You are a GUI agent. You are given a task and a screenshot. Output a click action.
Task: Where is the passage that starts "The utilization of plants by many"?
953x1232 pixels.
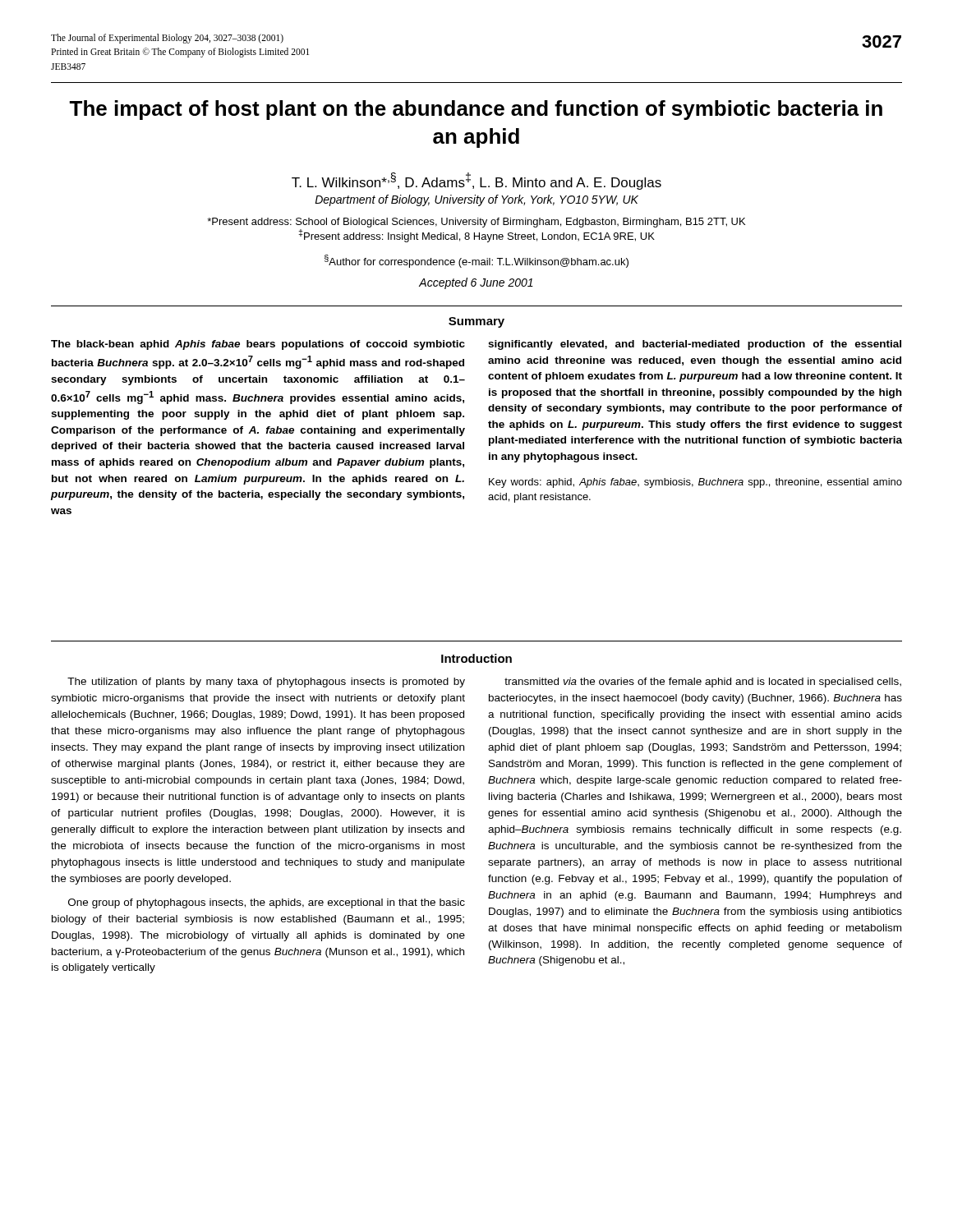pos(258,780)
